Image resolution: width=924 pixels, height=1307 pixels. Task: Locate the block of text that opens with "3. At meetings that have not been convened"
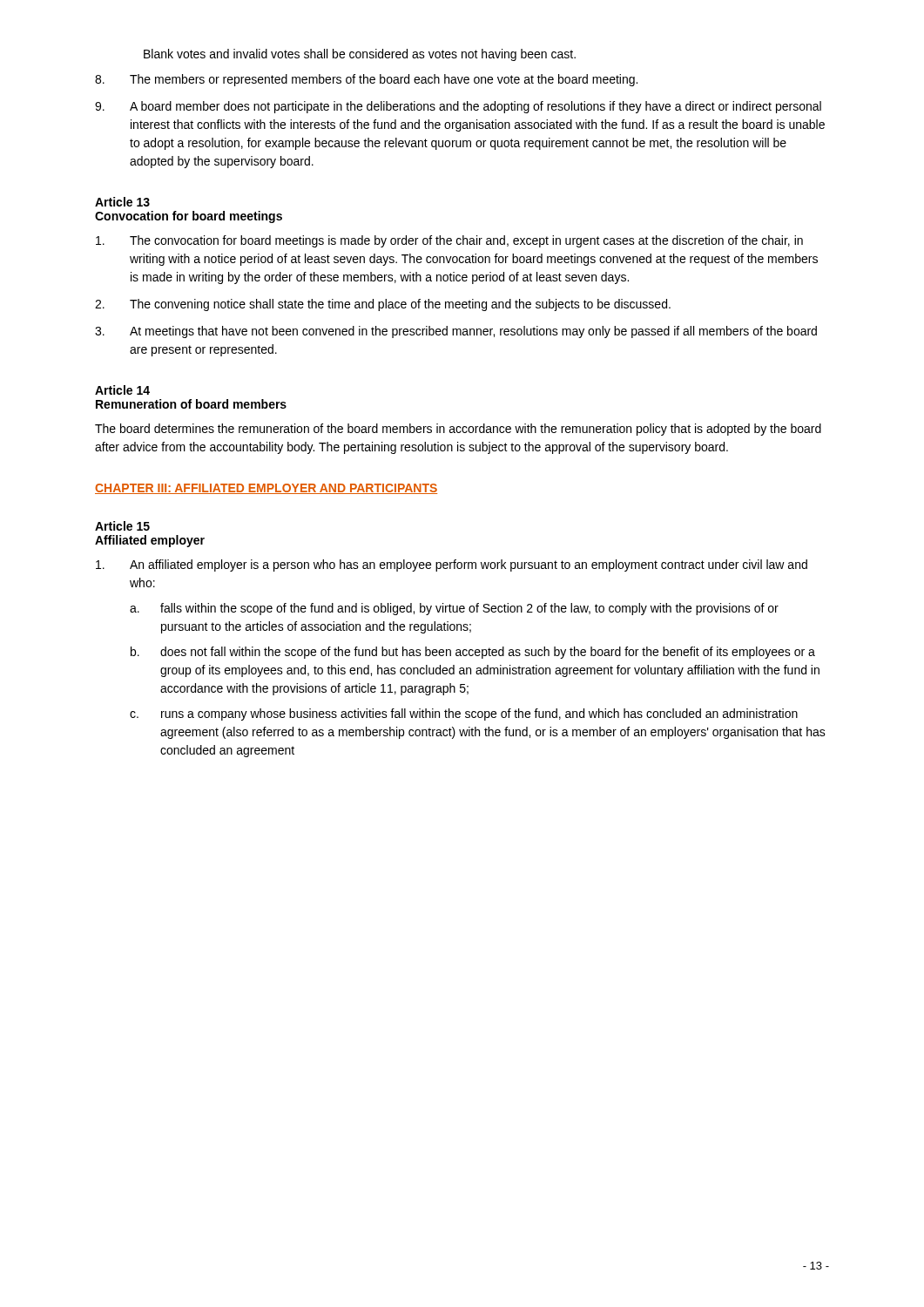462,341
